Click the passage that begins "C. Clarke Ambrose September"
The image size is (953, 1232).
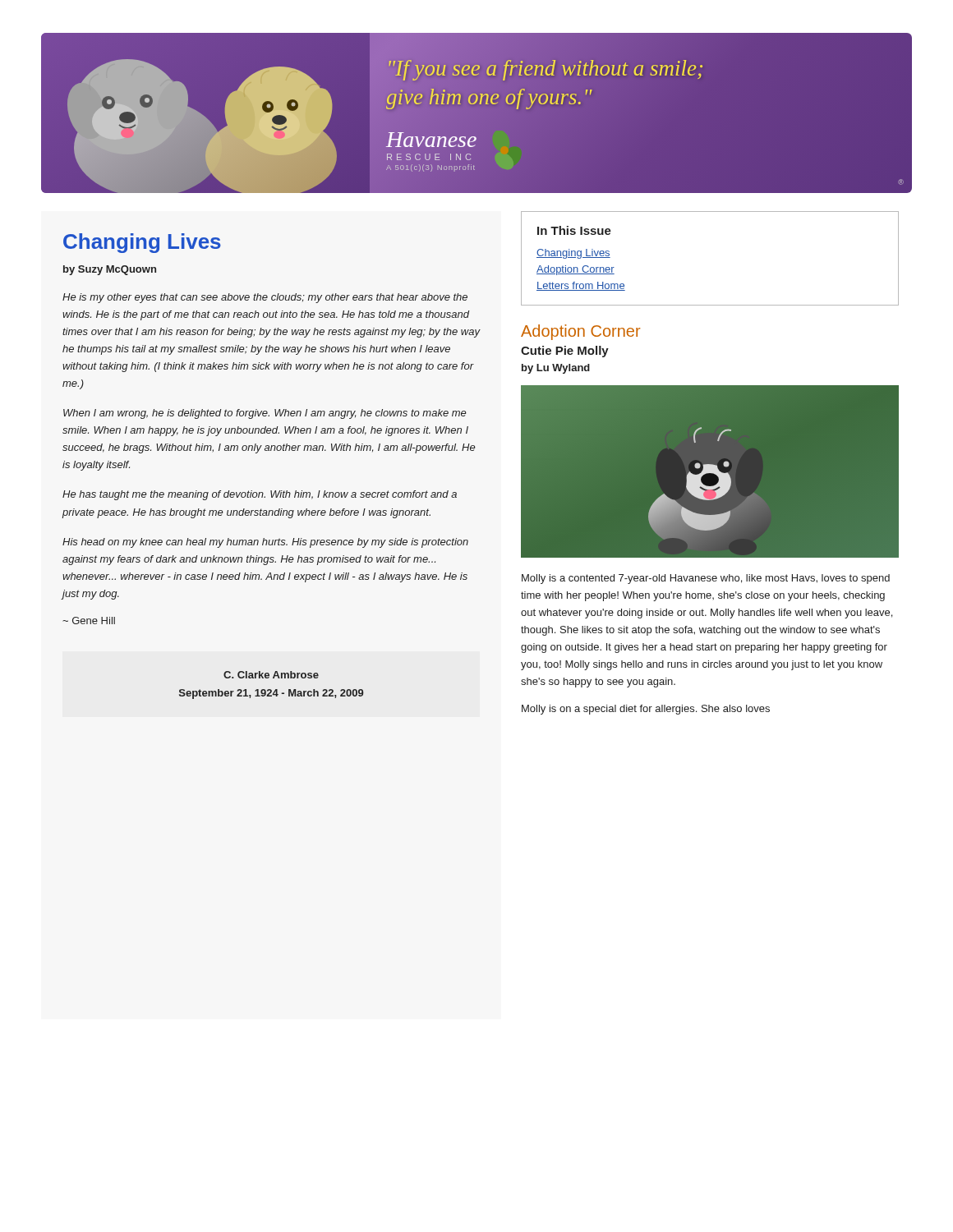pos(271,684)
